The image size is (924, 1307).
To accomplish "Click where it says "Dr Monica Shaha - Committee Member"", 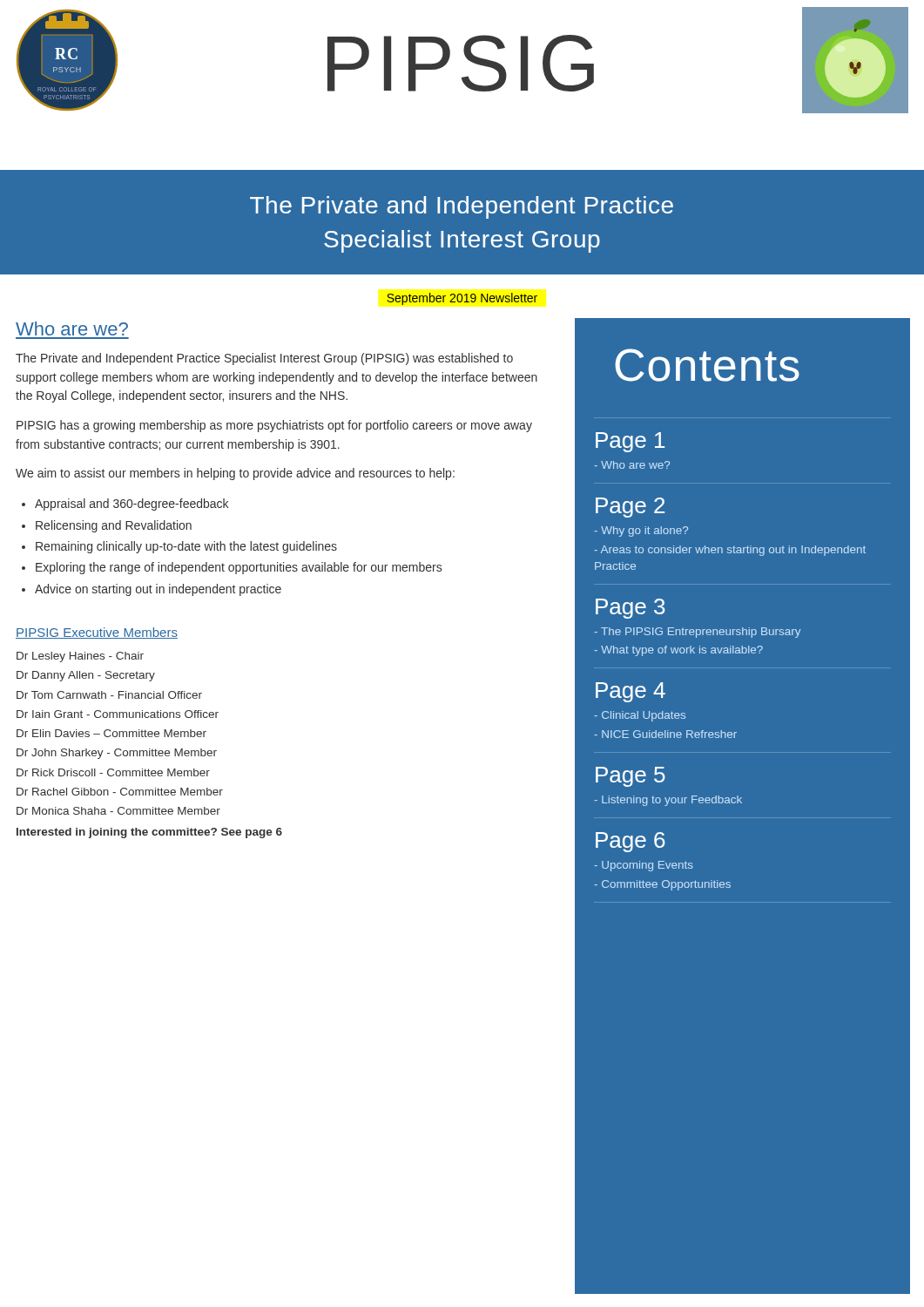I will tap(118, 811).
